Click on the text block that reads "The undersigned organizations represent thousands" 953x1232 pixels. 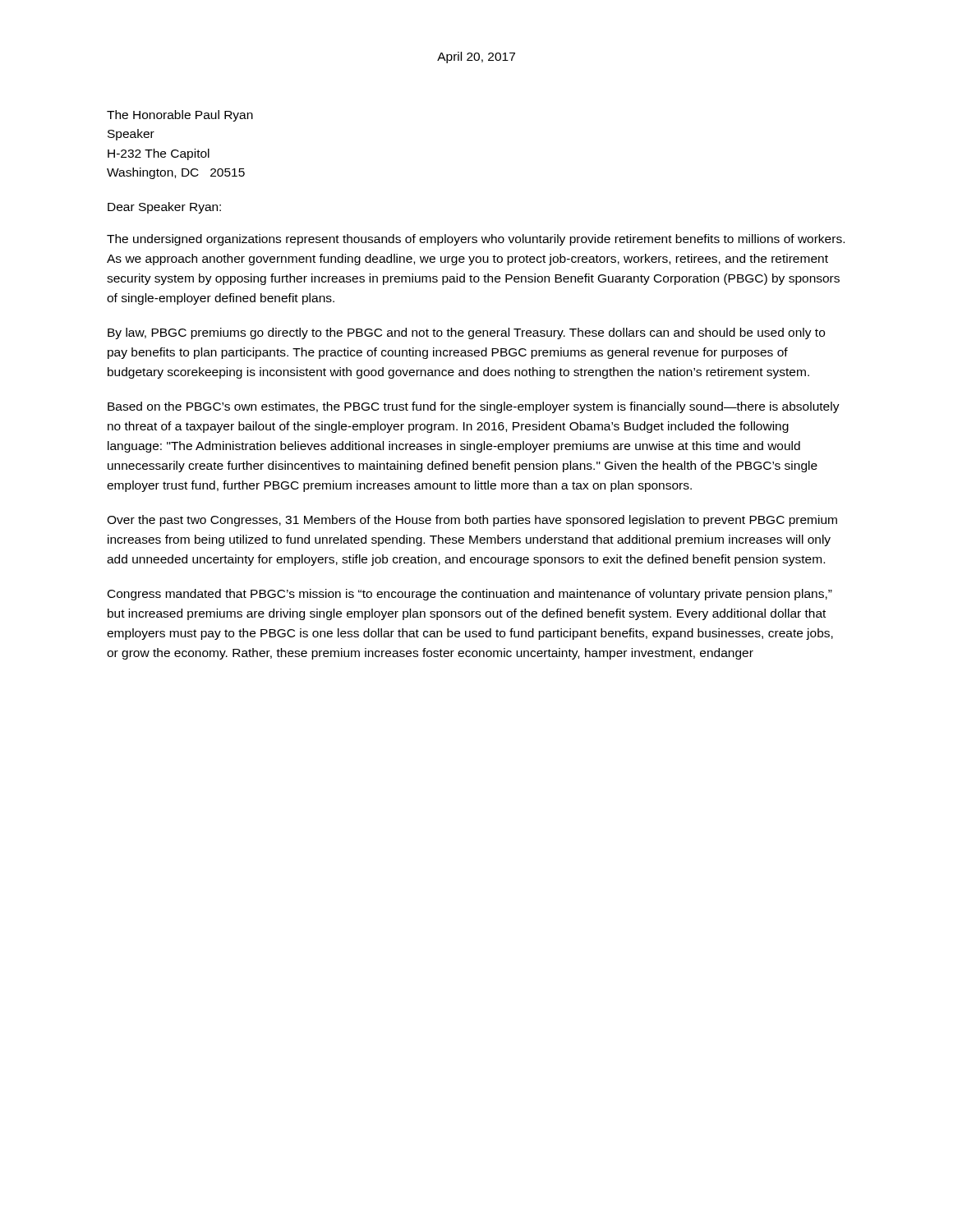click(476, 268)
